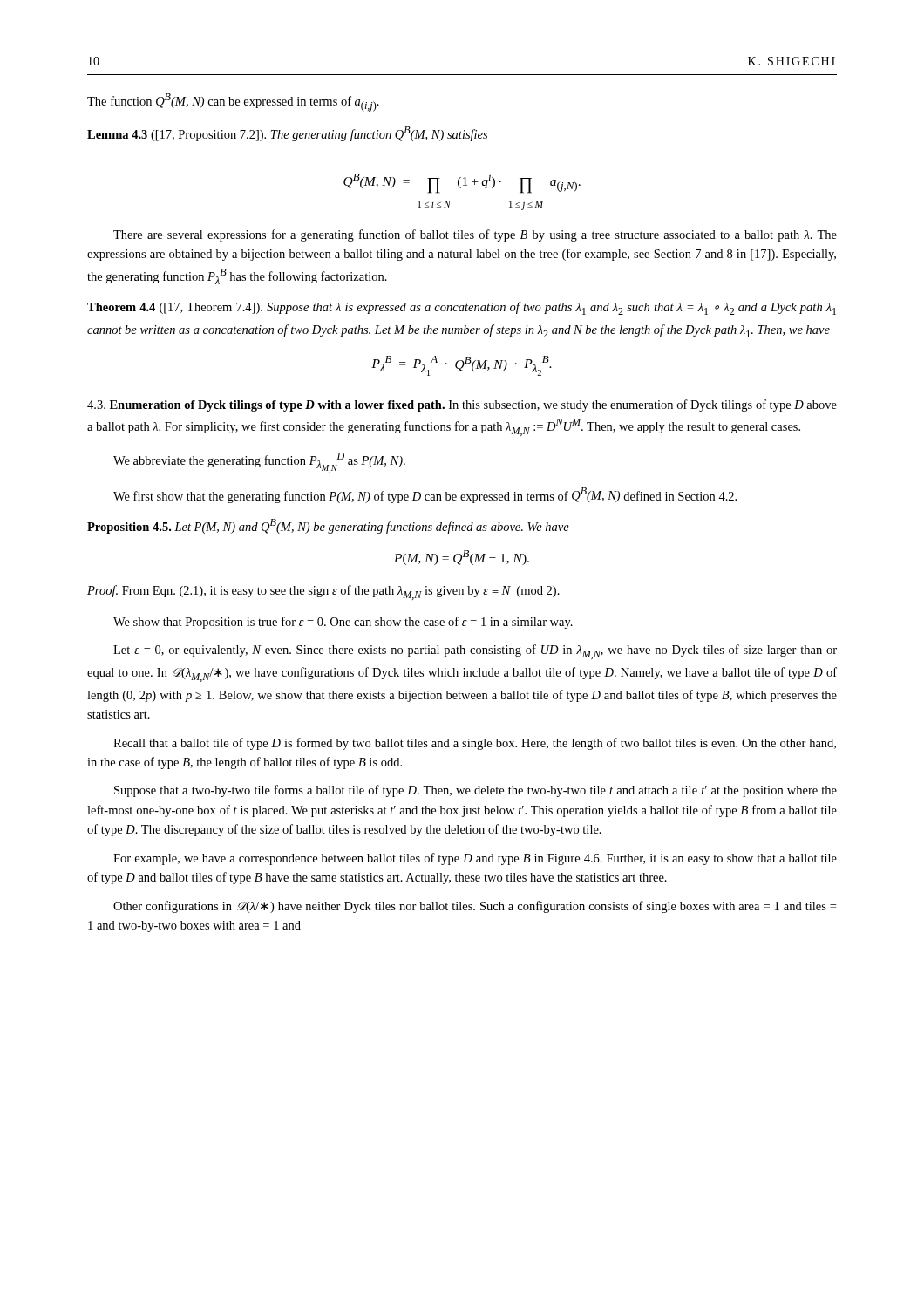Click on the element starting "Recall that a ballot tile of"
The width and height of the screenshot is (924, 1308).
tap(462, 753)
